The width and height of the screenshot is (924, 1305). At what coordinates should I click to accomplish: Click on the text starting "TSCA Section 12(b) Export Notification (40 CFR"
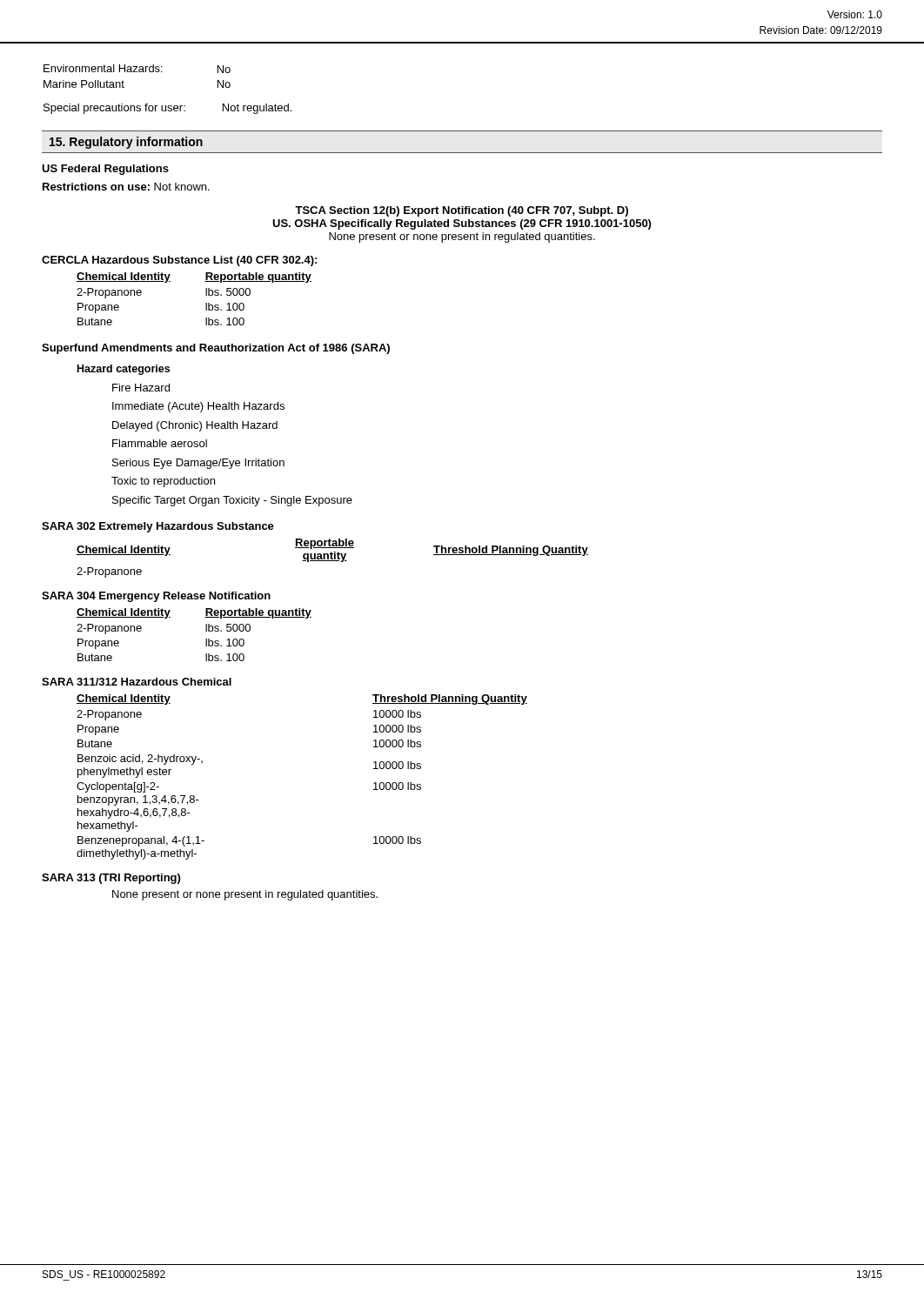click(x=462, y=223)
